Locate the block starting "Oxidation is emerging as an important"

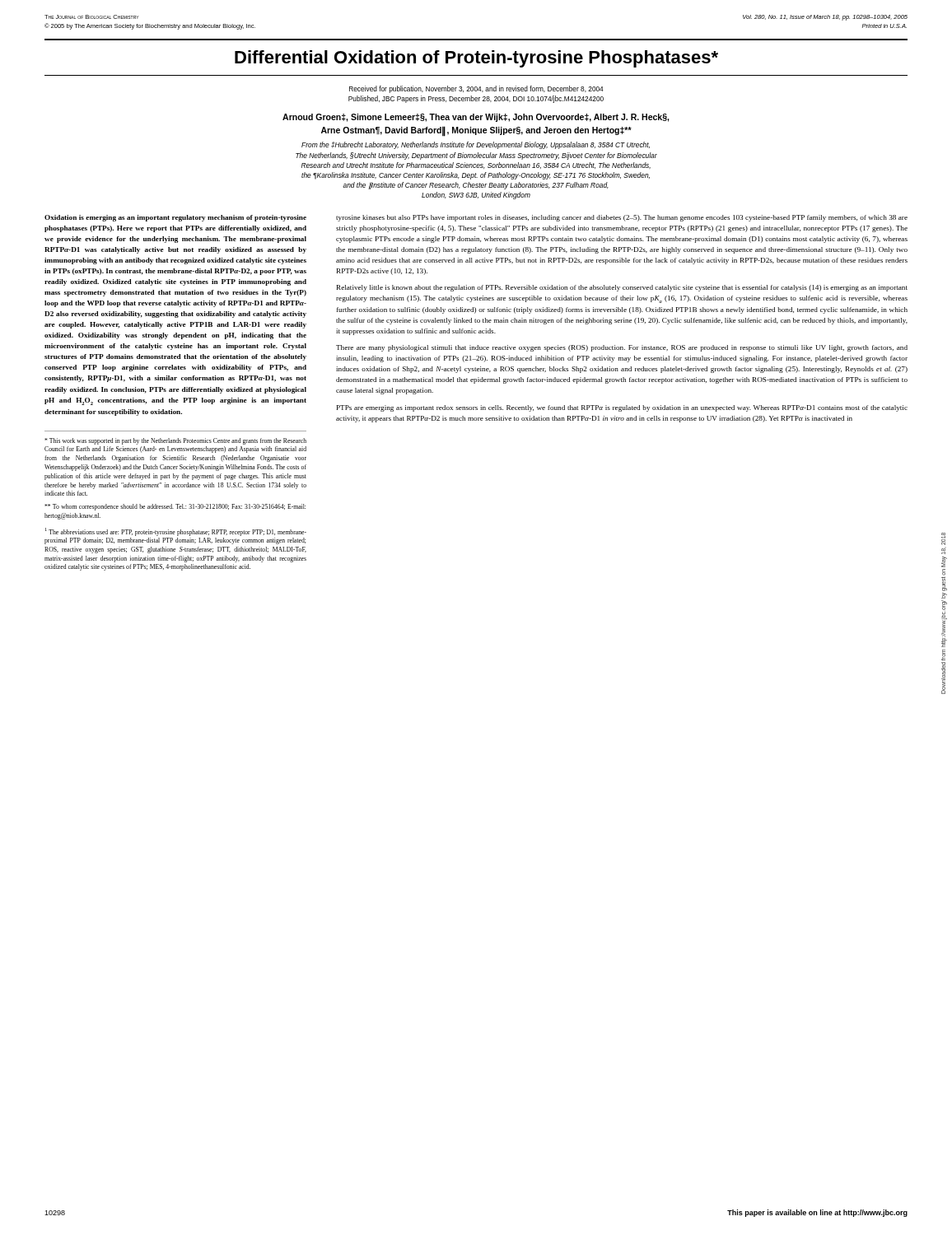point(175,314)
